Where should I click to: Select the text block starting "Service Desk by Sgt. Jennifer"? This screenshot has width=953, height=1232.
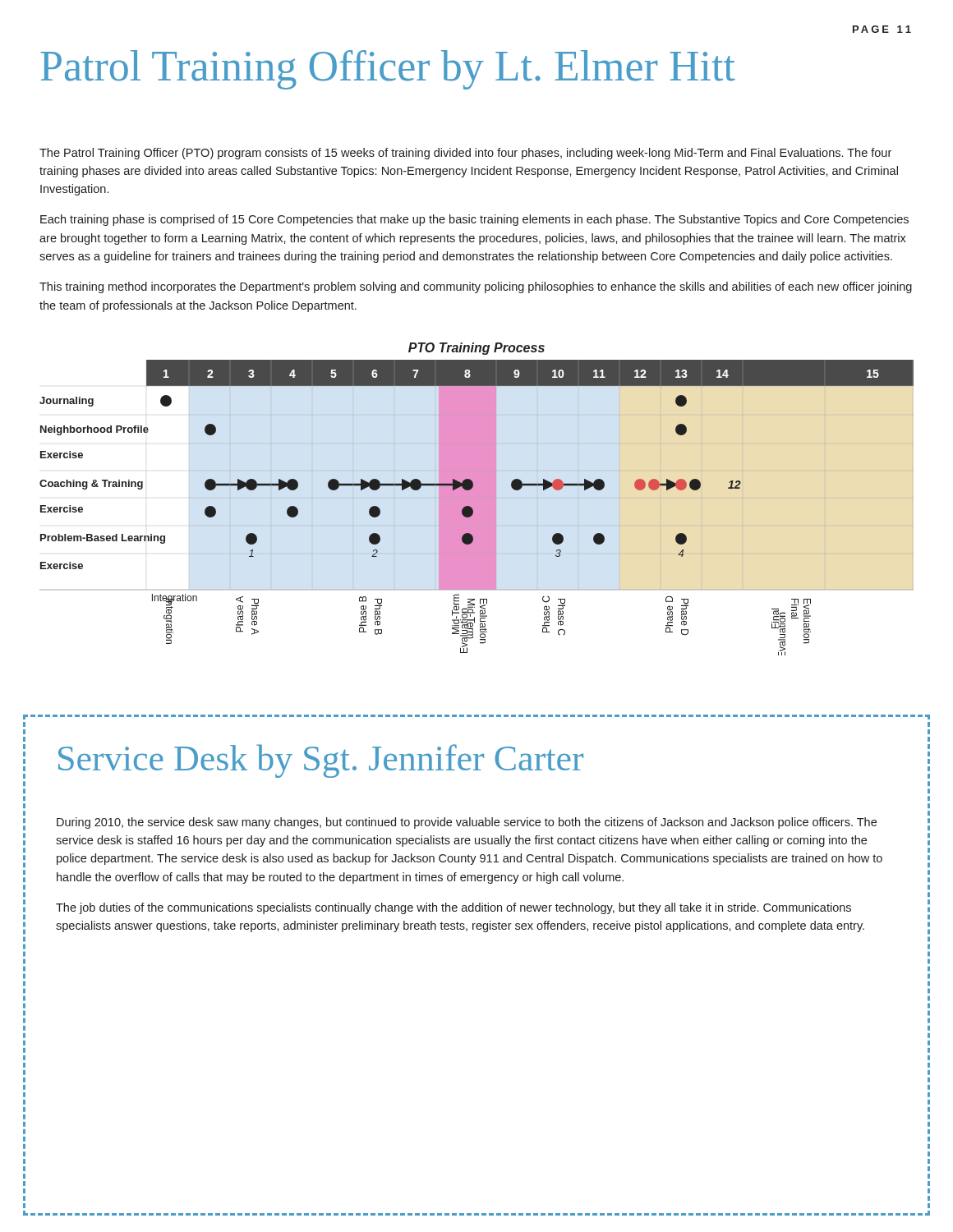pyautogui.click(x=476, y=759)
